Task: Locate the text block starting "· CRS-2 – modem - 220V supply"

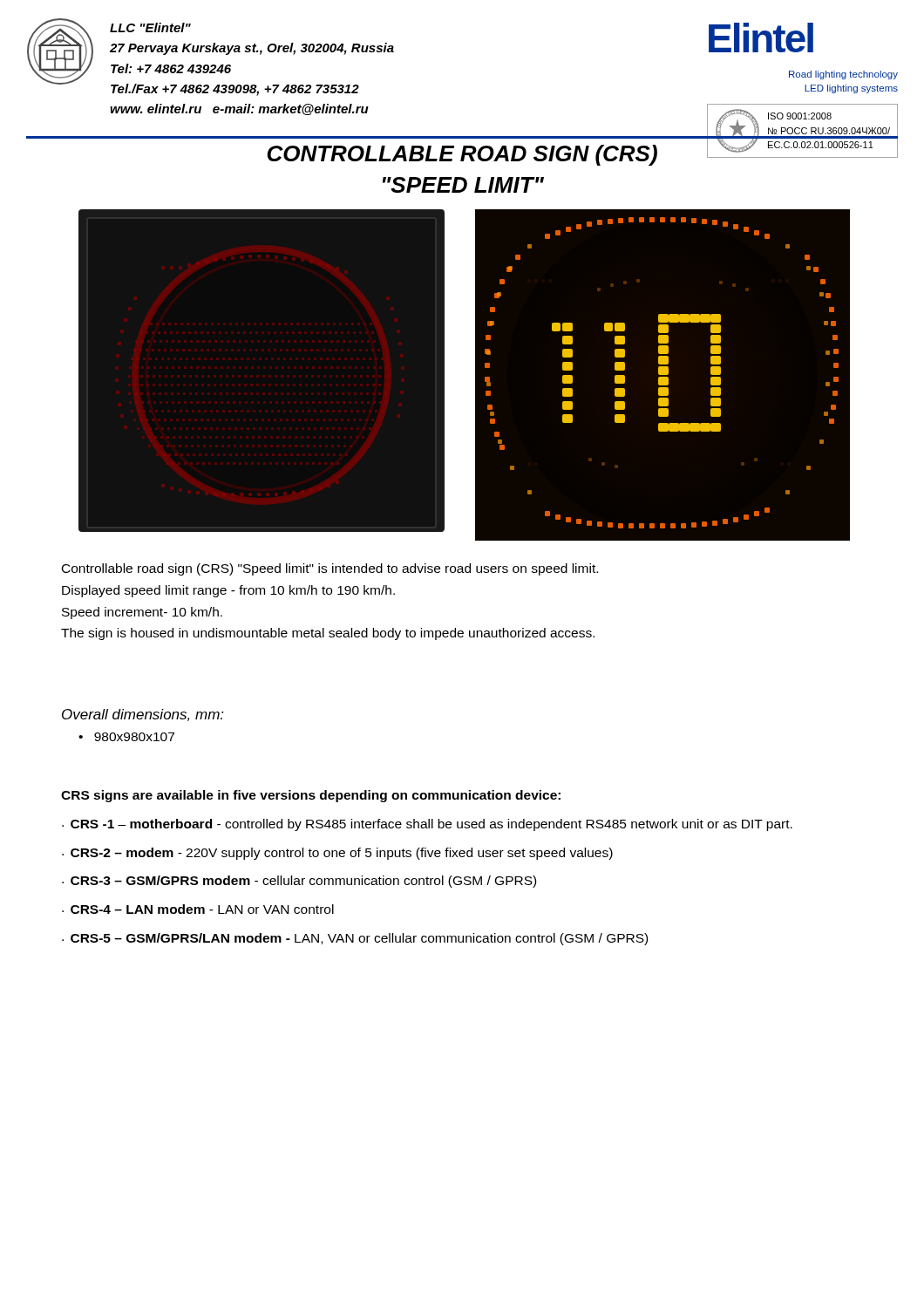Action: 462,854
